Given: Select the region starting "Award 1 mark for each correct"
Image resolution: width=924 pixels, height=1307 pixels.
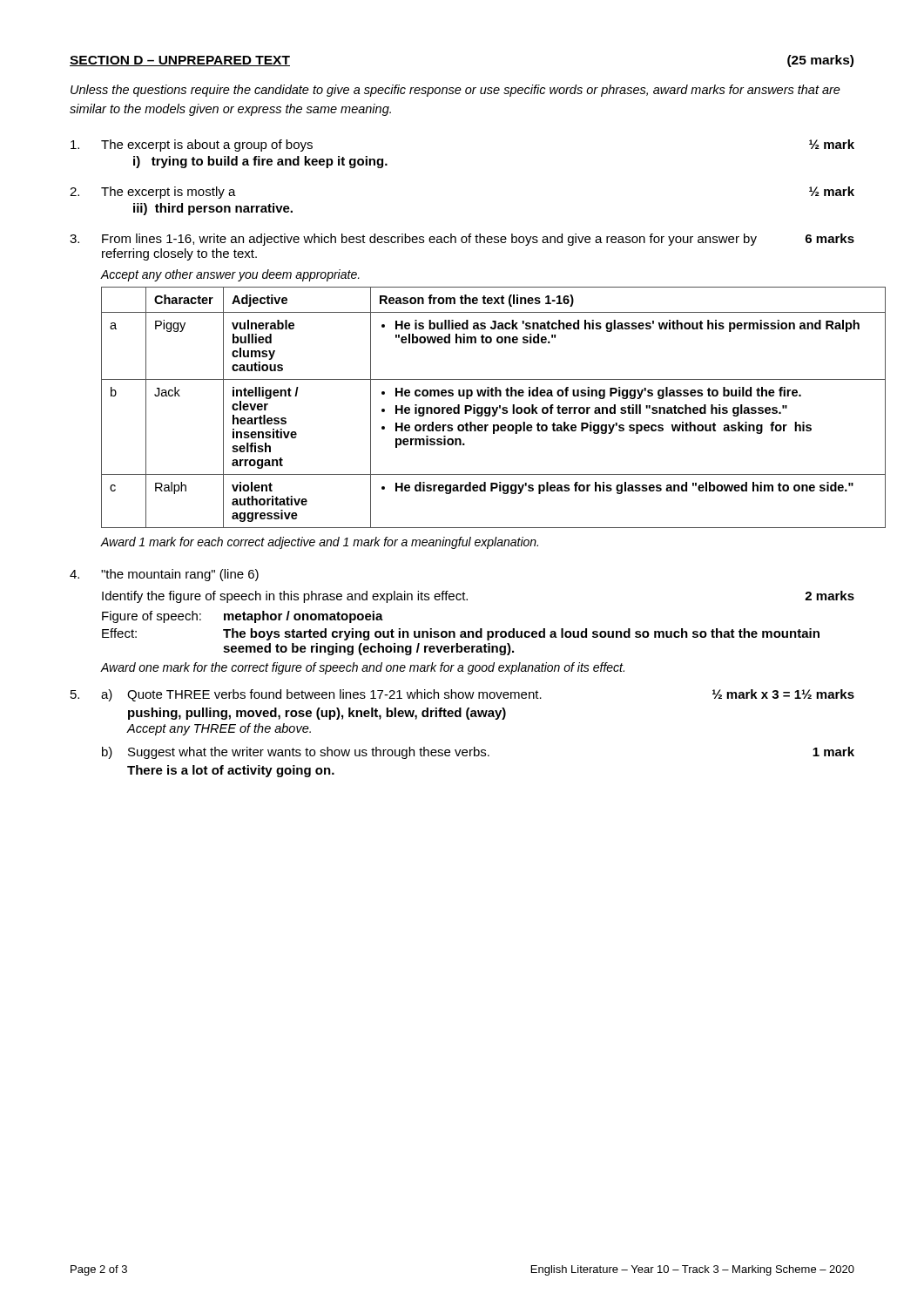Looking at the screenshot, I should pyautogui.click(x=320, y=542).
